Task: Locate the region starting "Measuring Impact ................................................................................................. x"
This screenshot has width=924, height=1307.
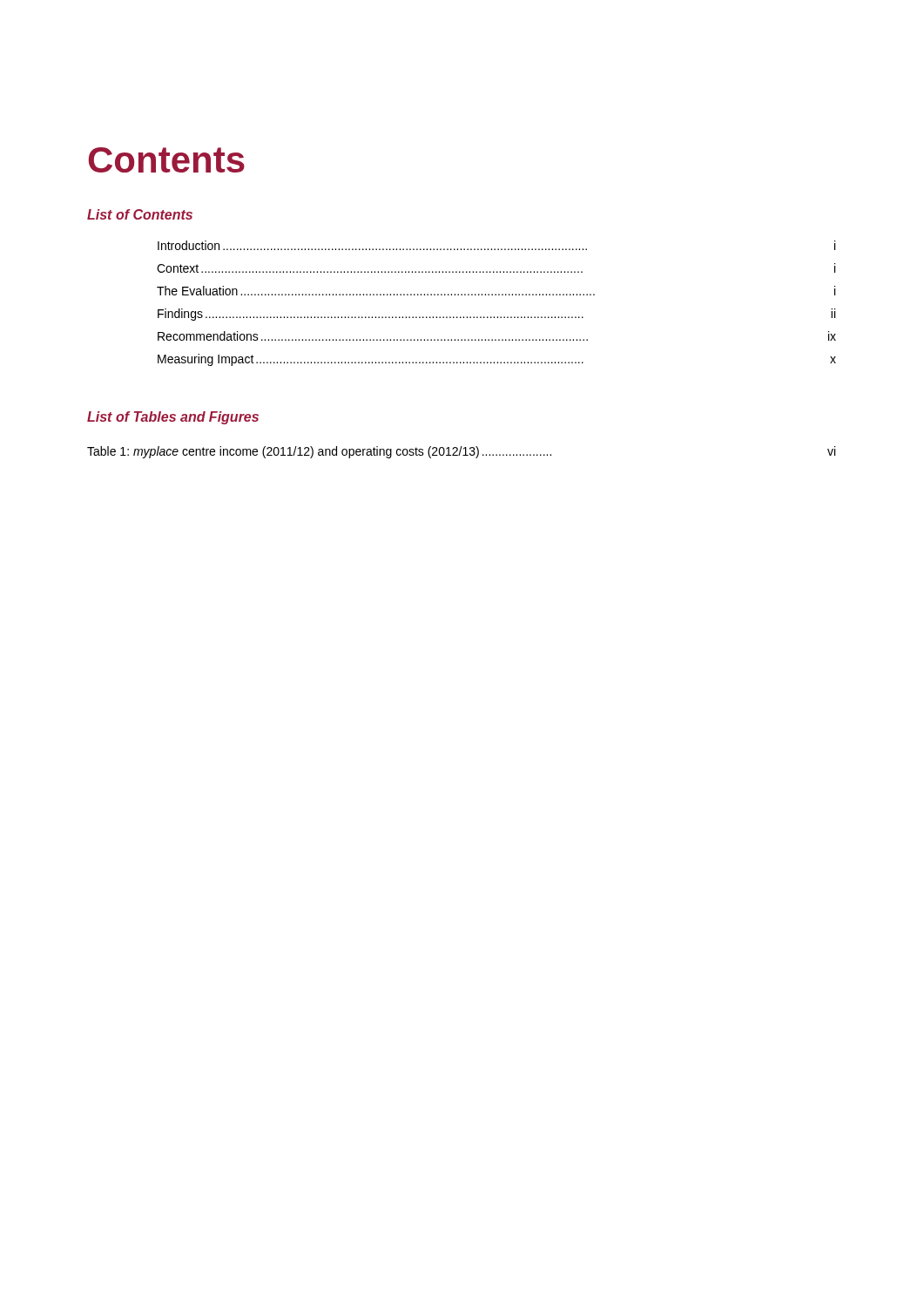Action: 496,359
